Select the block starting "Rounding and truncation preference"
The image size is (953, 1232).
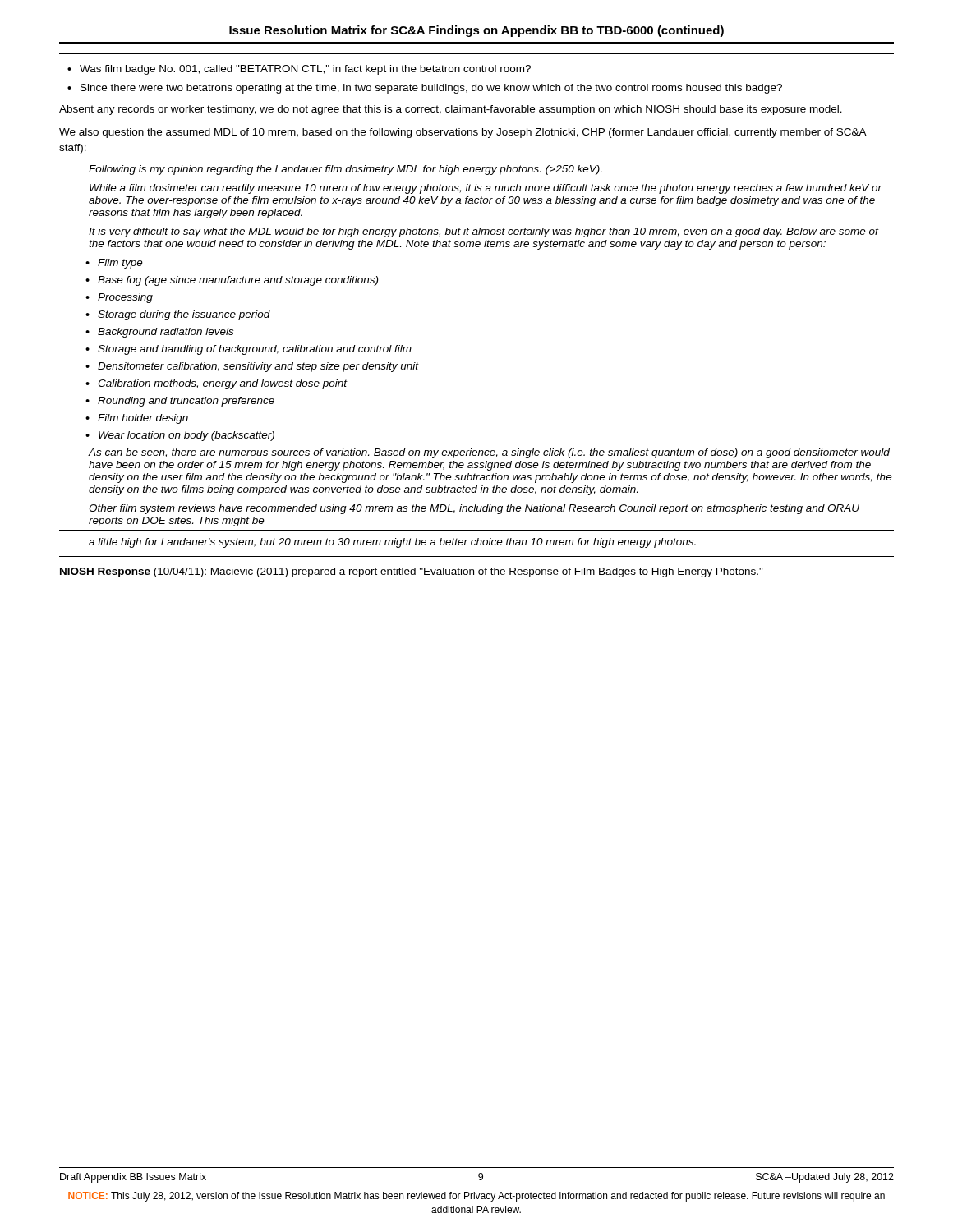tap(186, 400)
